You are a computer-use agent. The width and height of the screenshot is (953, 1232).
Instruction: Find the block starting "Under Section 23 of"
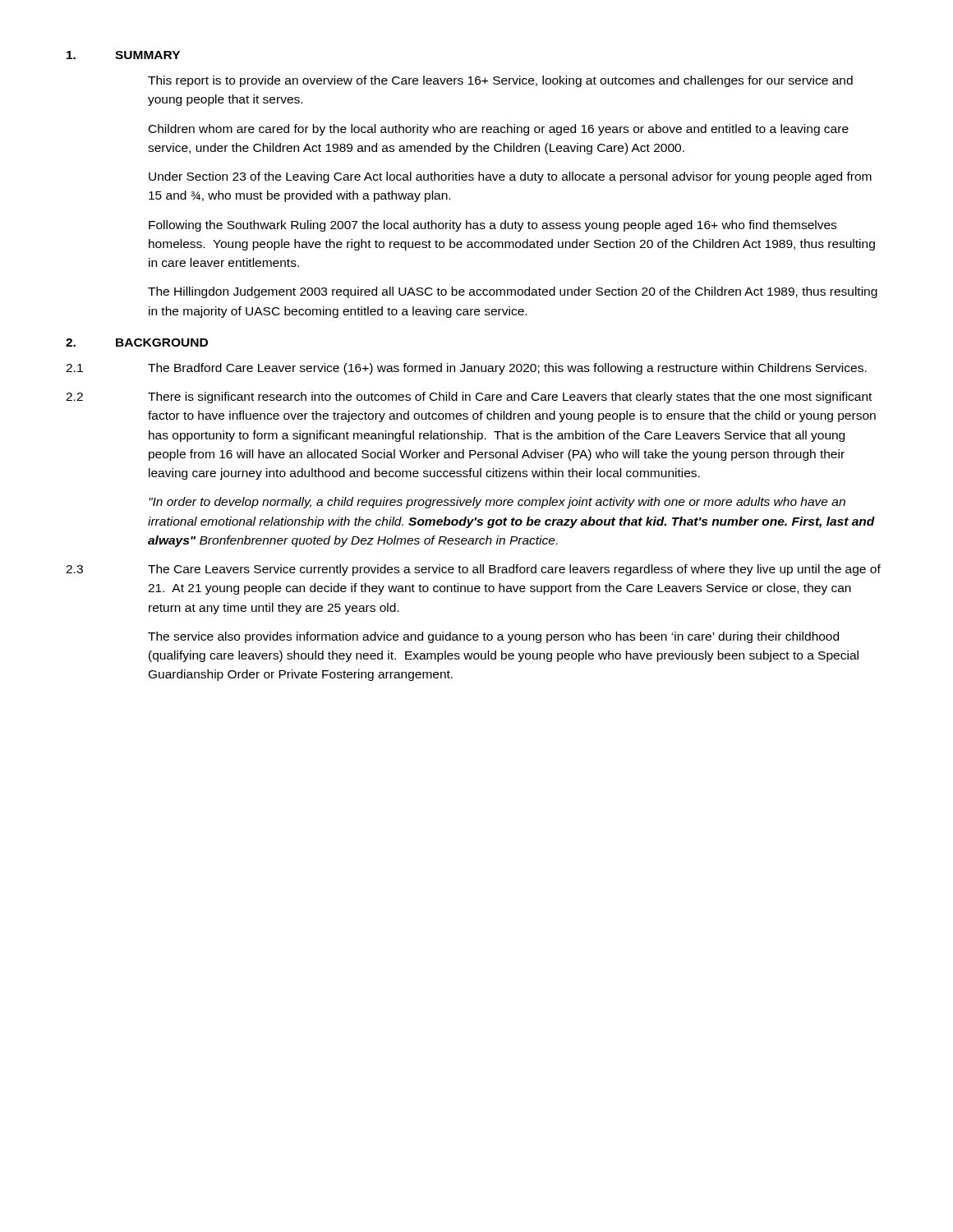click(x=518, y=186)
